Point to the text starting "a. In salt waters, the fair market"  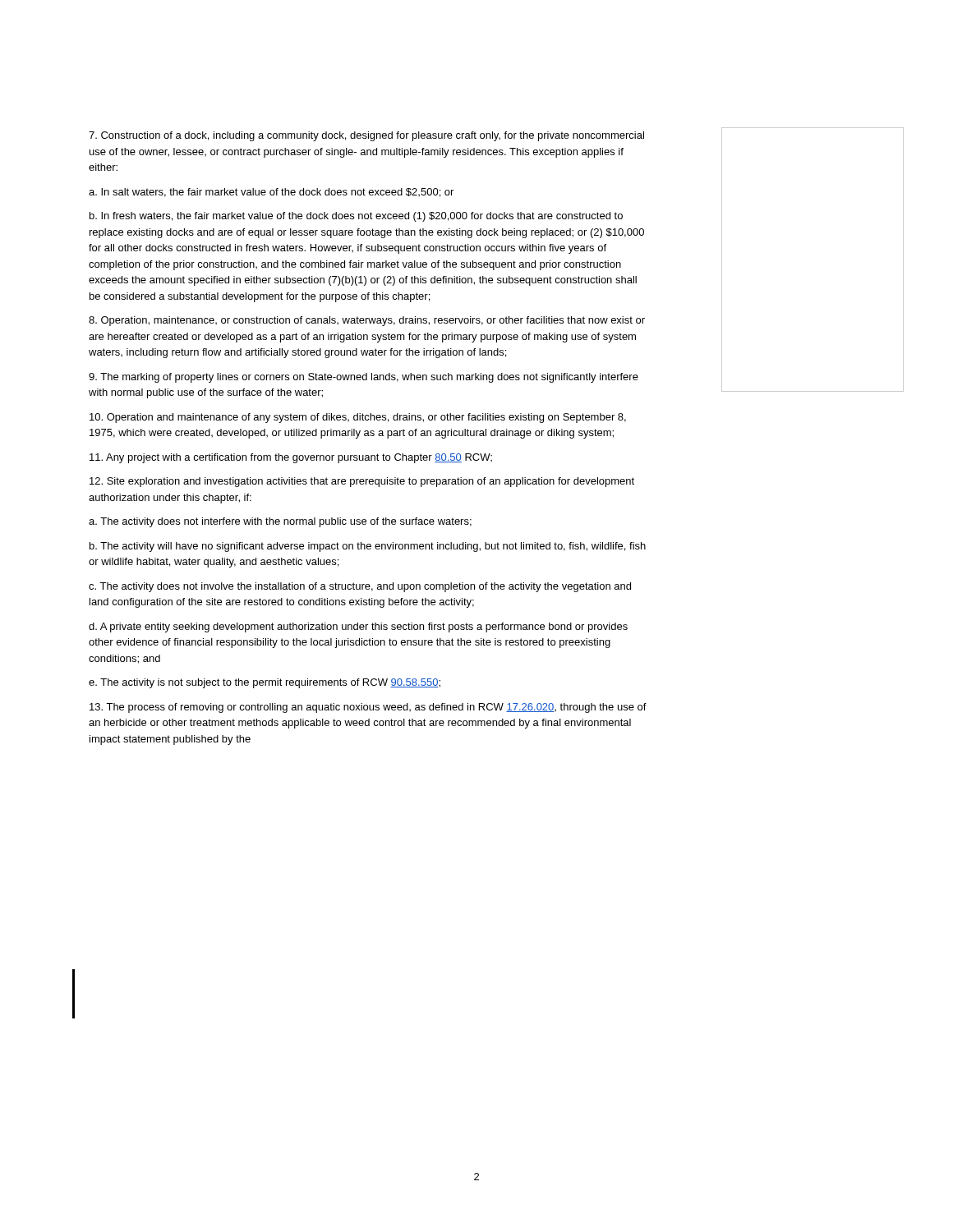pos(368,192)
